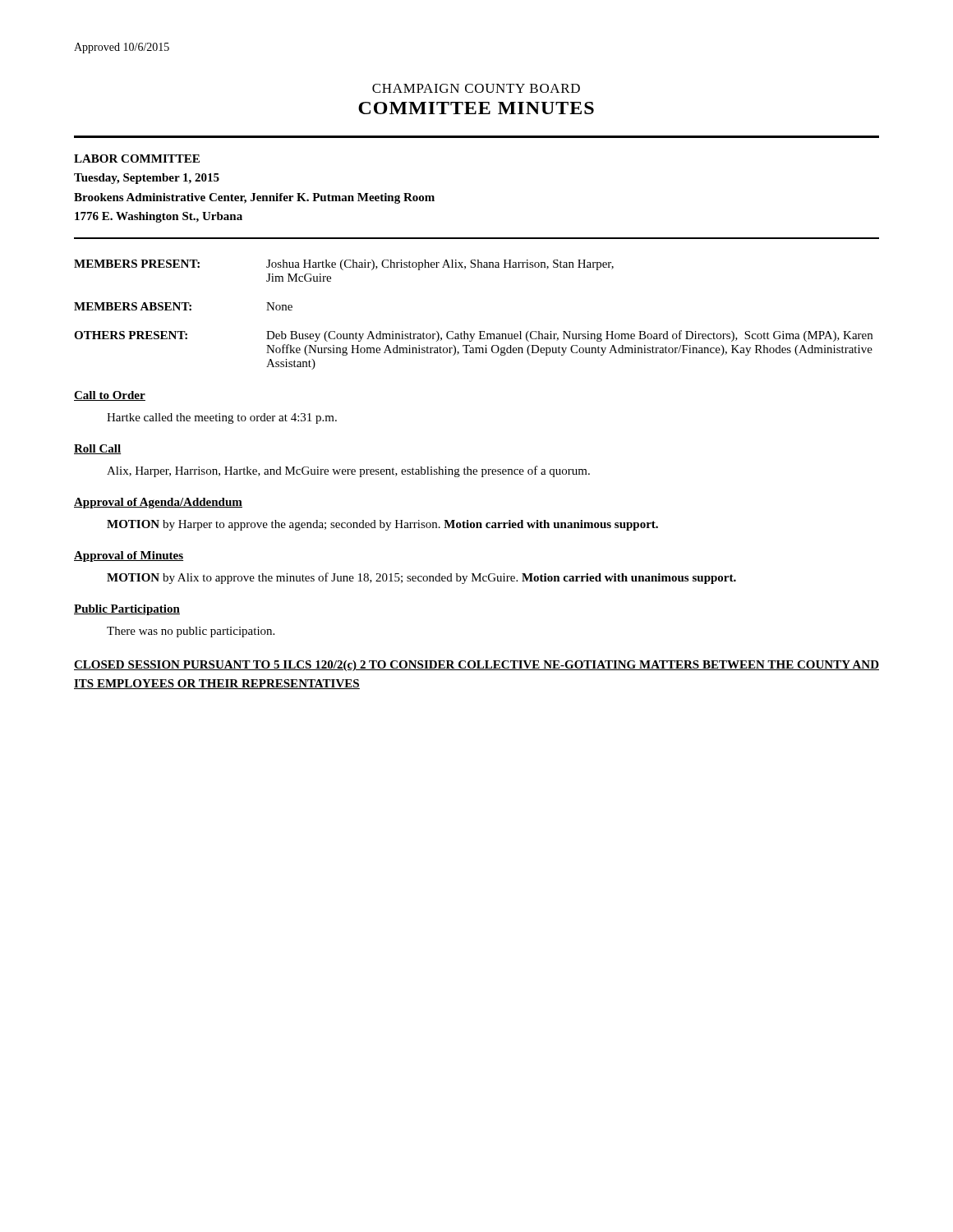Locate the passage starting "MEMBERS ABSENT: None"

[x=183, y=306]
